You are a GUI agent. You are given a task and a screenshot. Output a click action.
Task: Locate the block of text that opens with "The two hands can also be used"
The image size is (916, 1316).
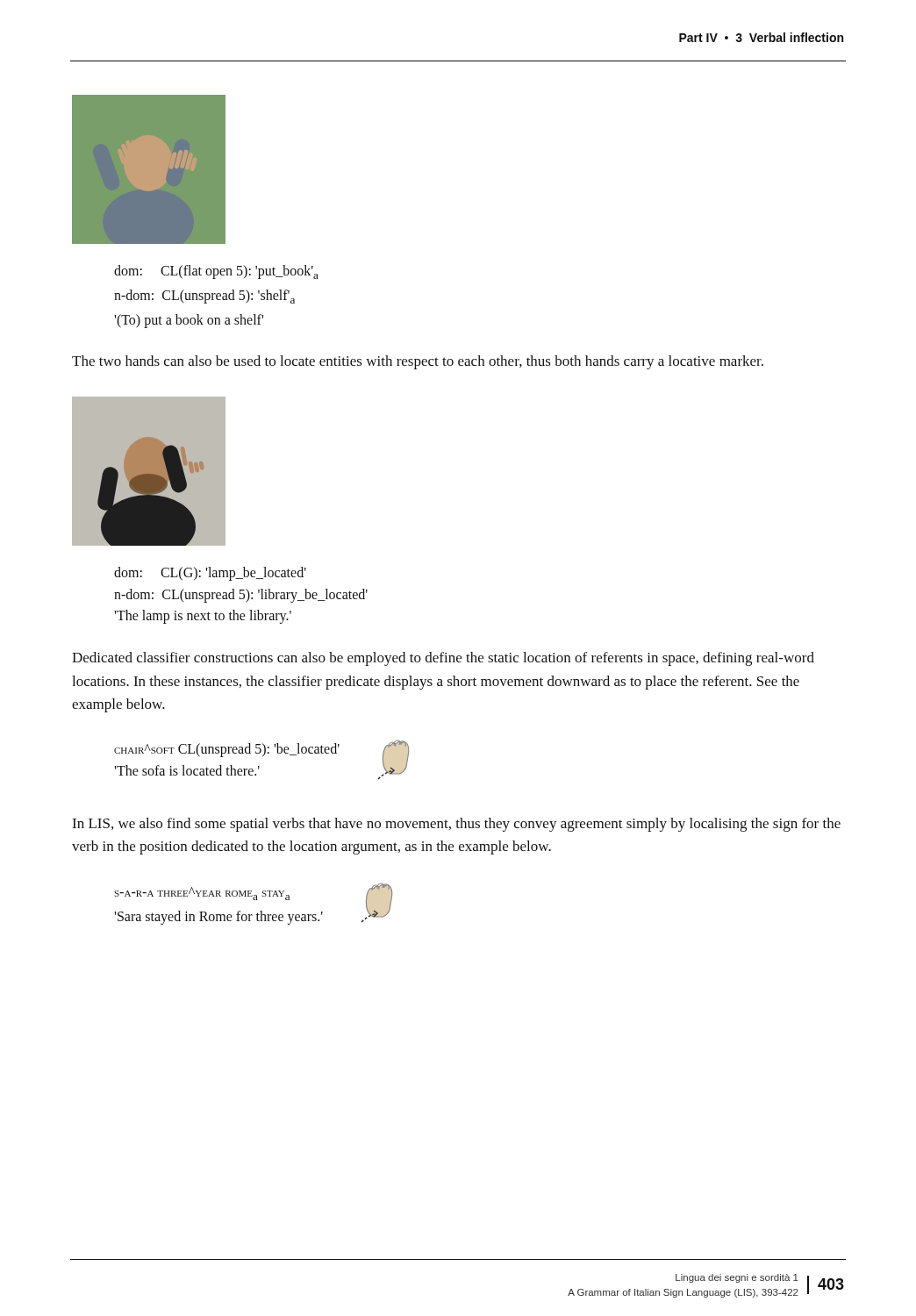pos(418,361)
